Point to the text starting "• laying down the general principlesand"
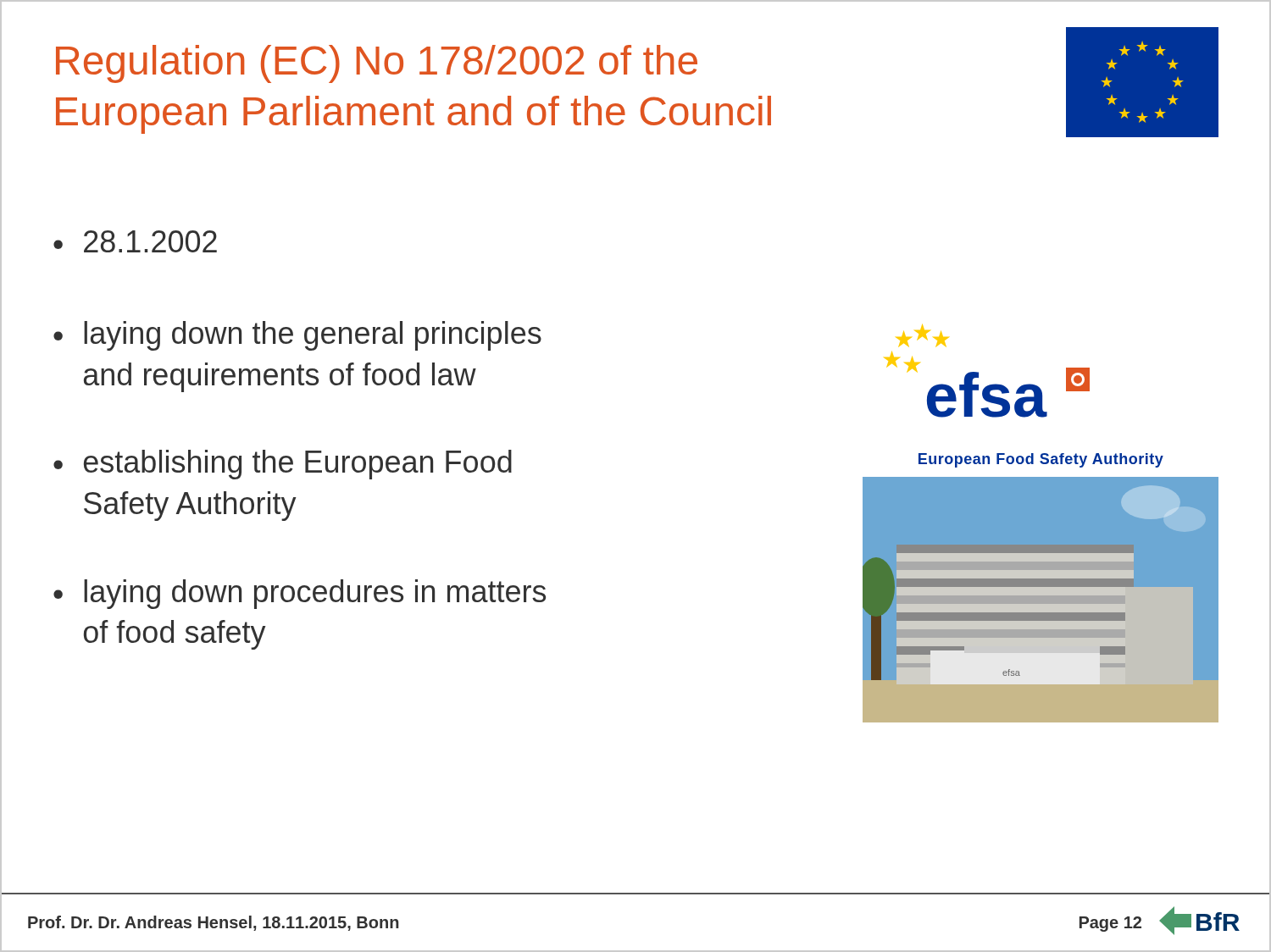Screen dimensions: 952x1271 tap(297, 355)
